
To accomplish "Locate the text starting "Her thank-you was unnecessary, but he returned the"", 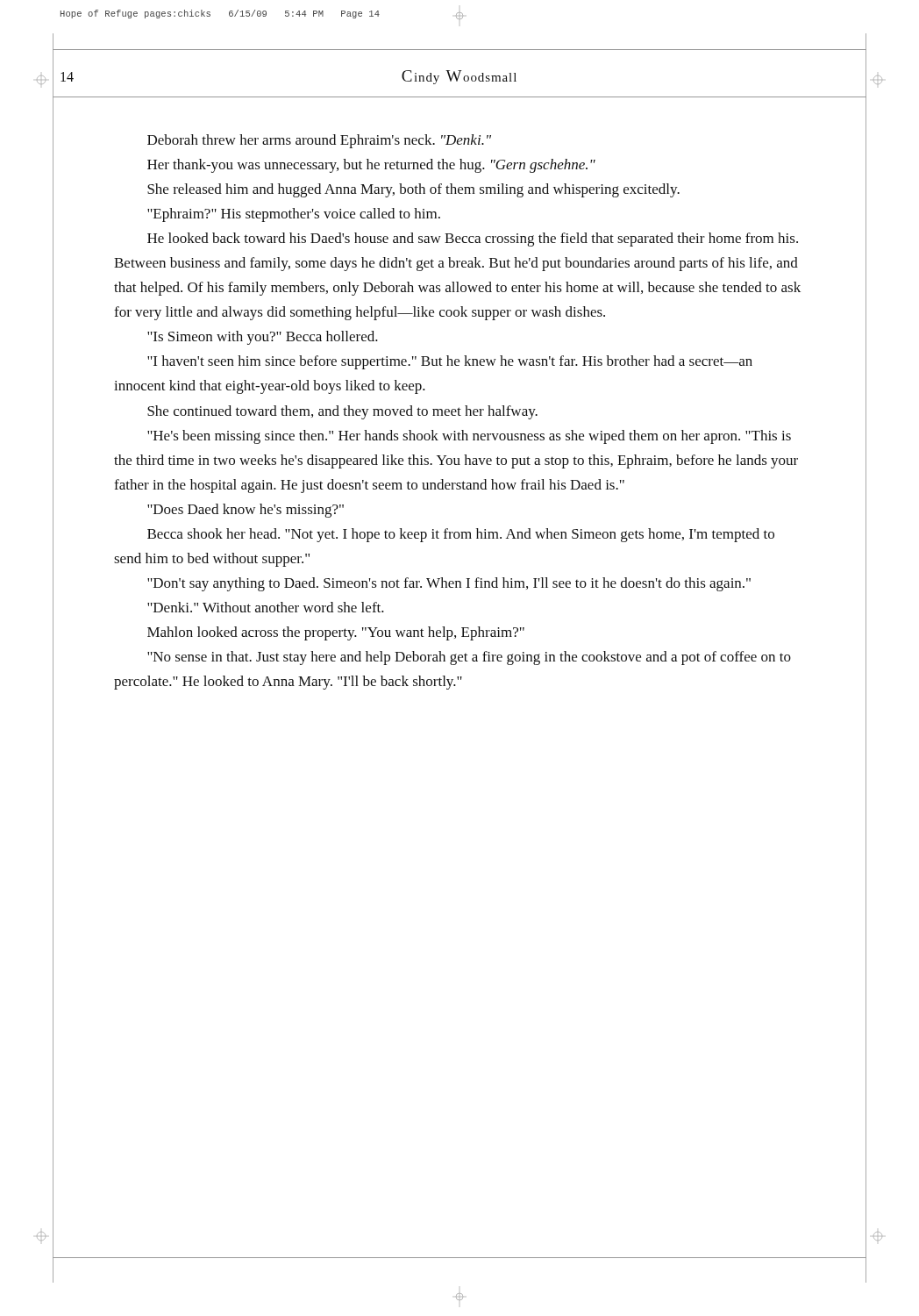I will tap(371, 165).
